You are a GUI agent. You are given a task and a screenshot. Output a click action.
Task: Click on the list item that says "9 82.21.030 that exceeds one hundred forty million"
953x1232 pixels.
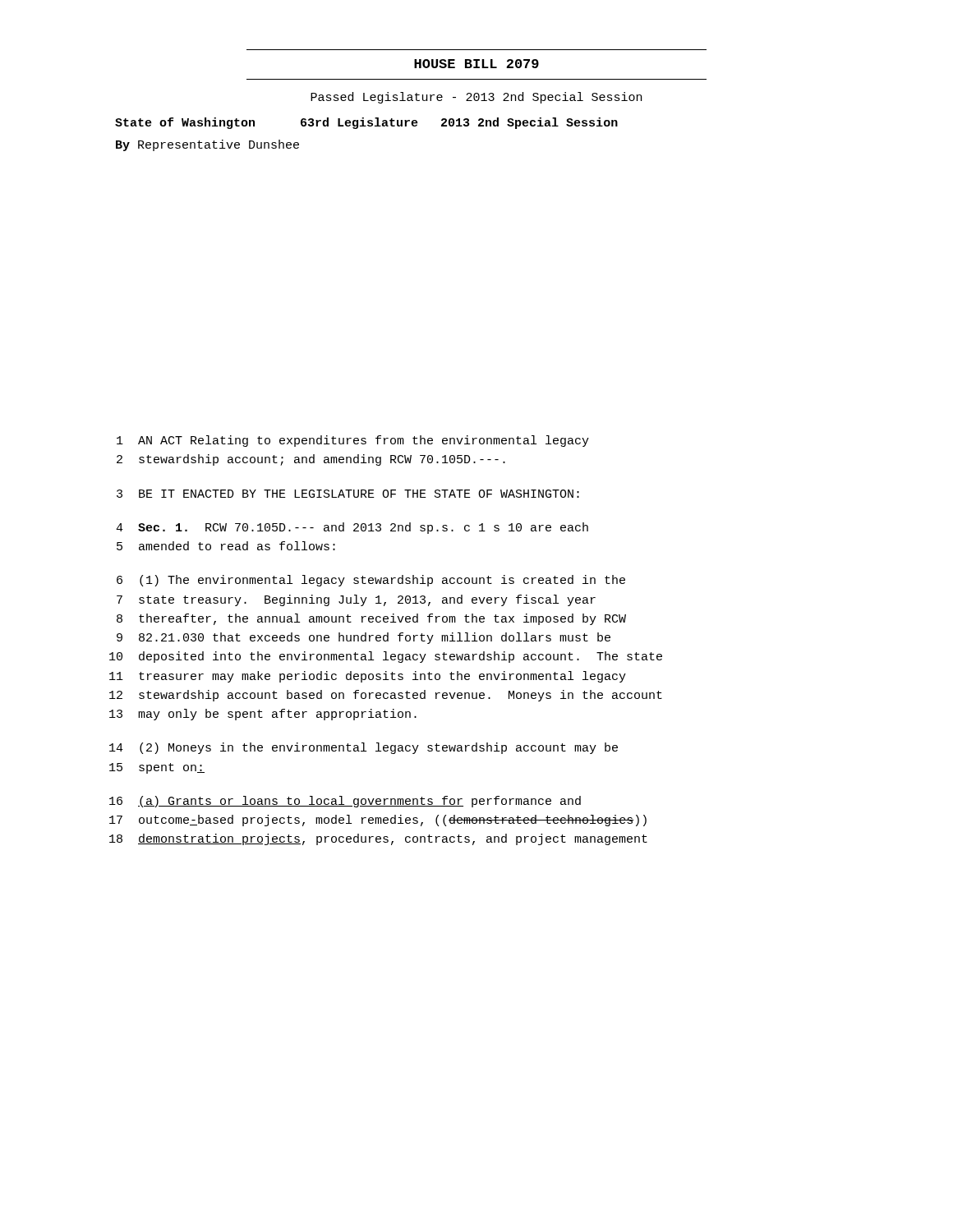(476, 639)
